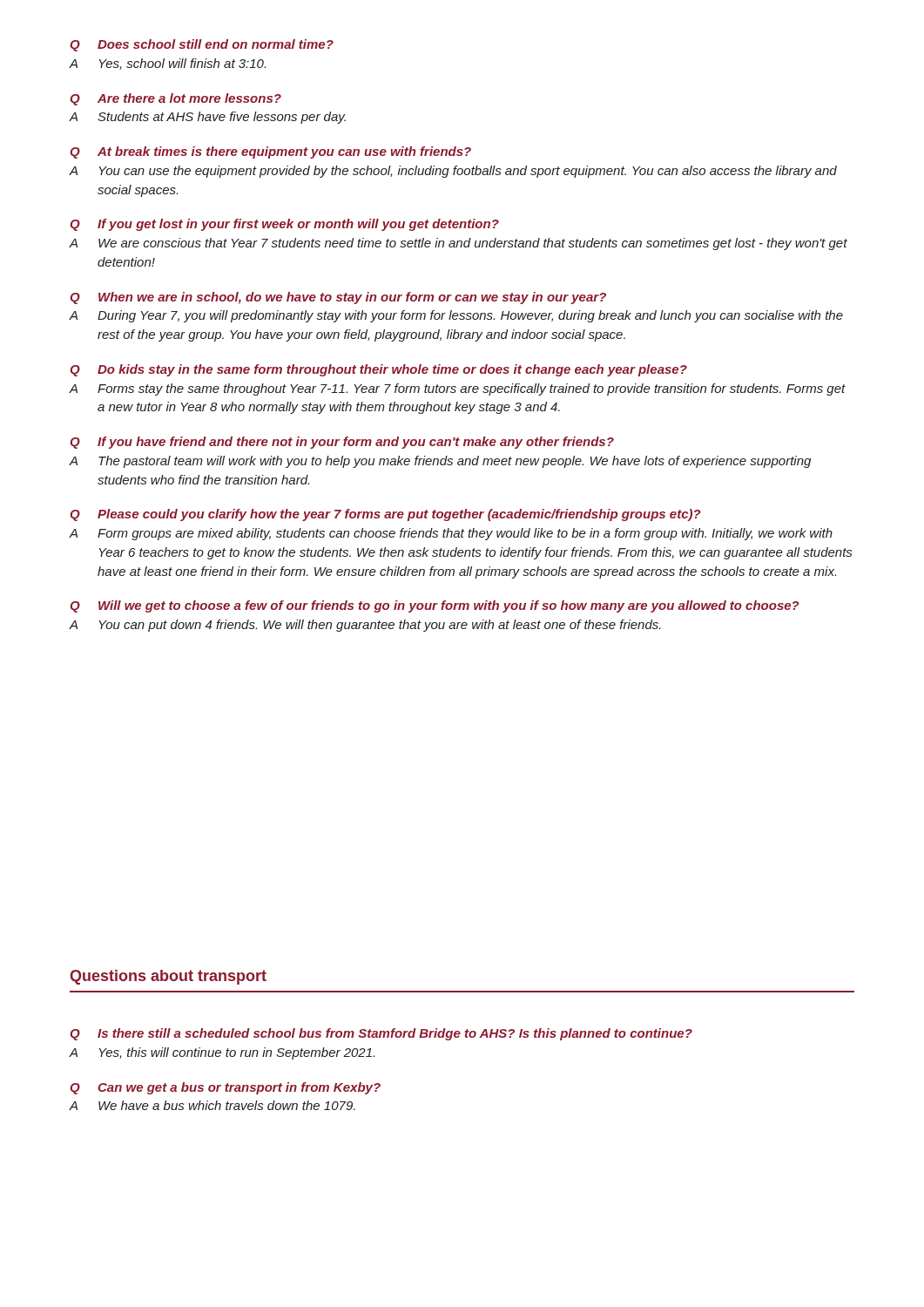The height and width of the screenshot is (1307, 924).
Task: Point to the passage starting "Q If you have"
Action: [x=462, y=461]
